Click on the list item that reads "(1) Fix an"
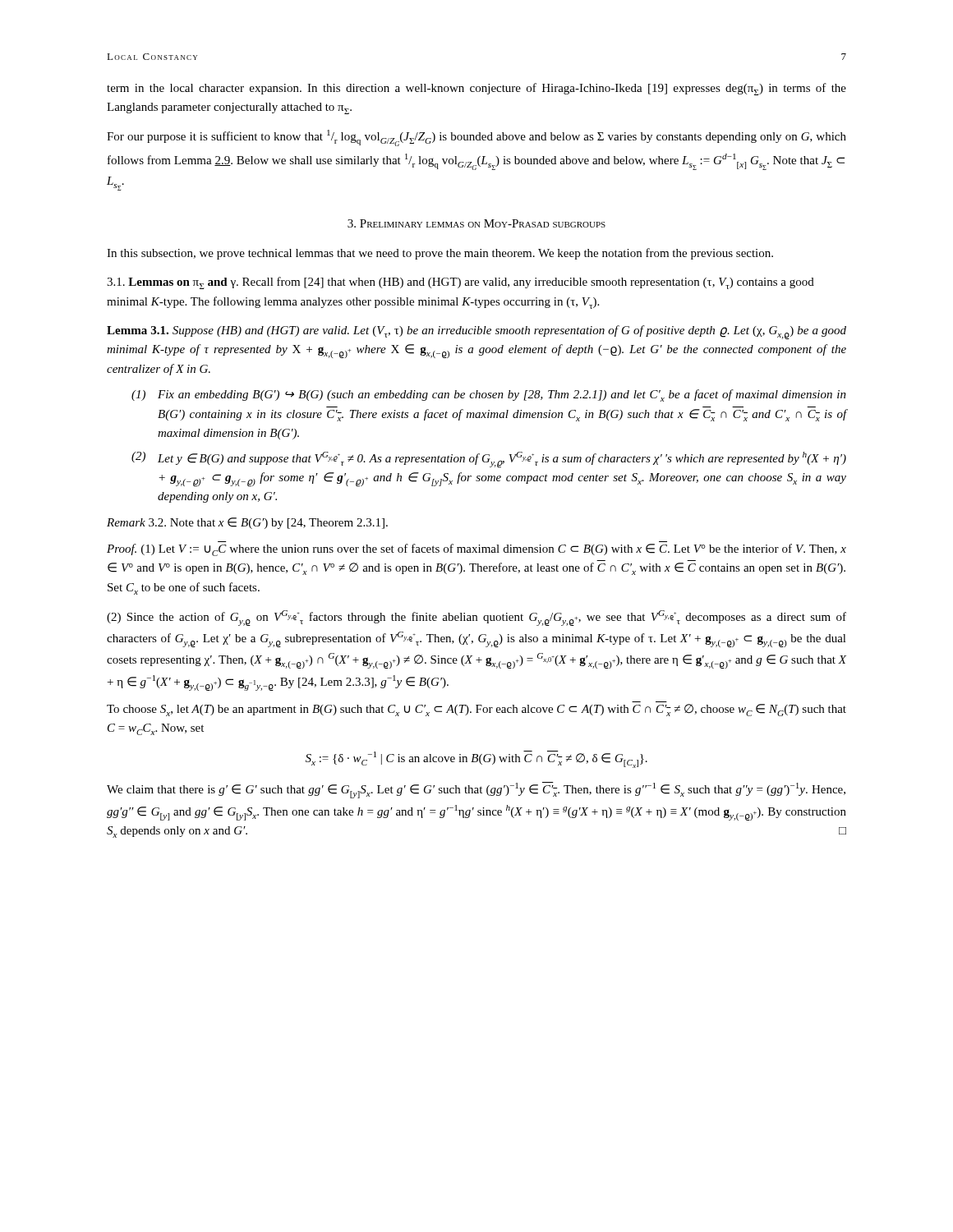Viewport: 953px width, 1232px height. tap(489, 414)
